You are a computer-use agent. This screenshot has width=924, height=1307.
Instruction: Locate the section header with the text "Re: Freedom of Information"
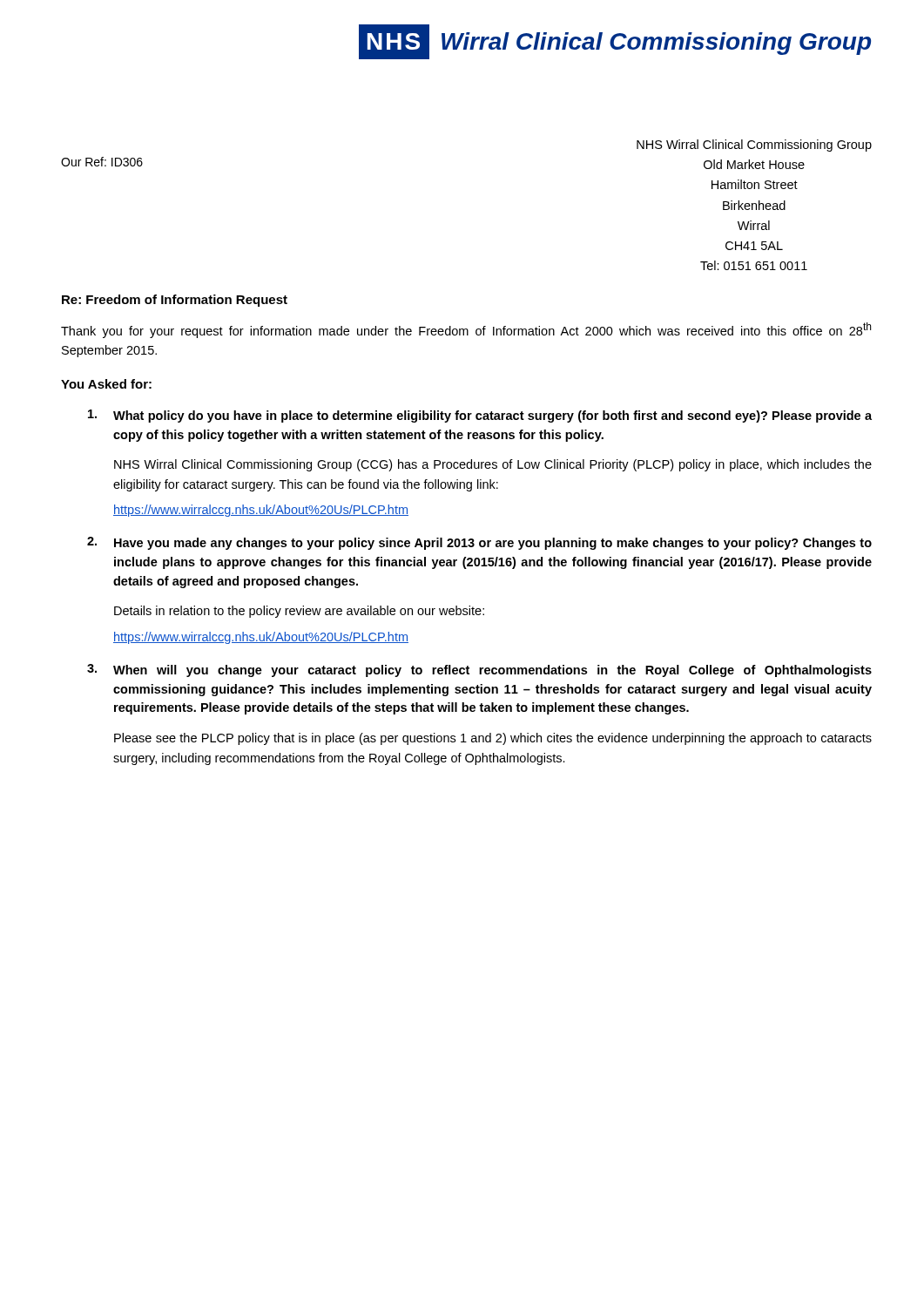pos(174,299)
